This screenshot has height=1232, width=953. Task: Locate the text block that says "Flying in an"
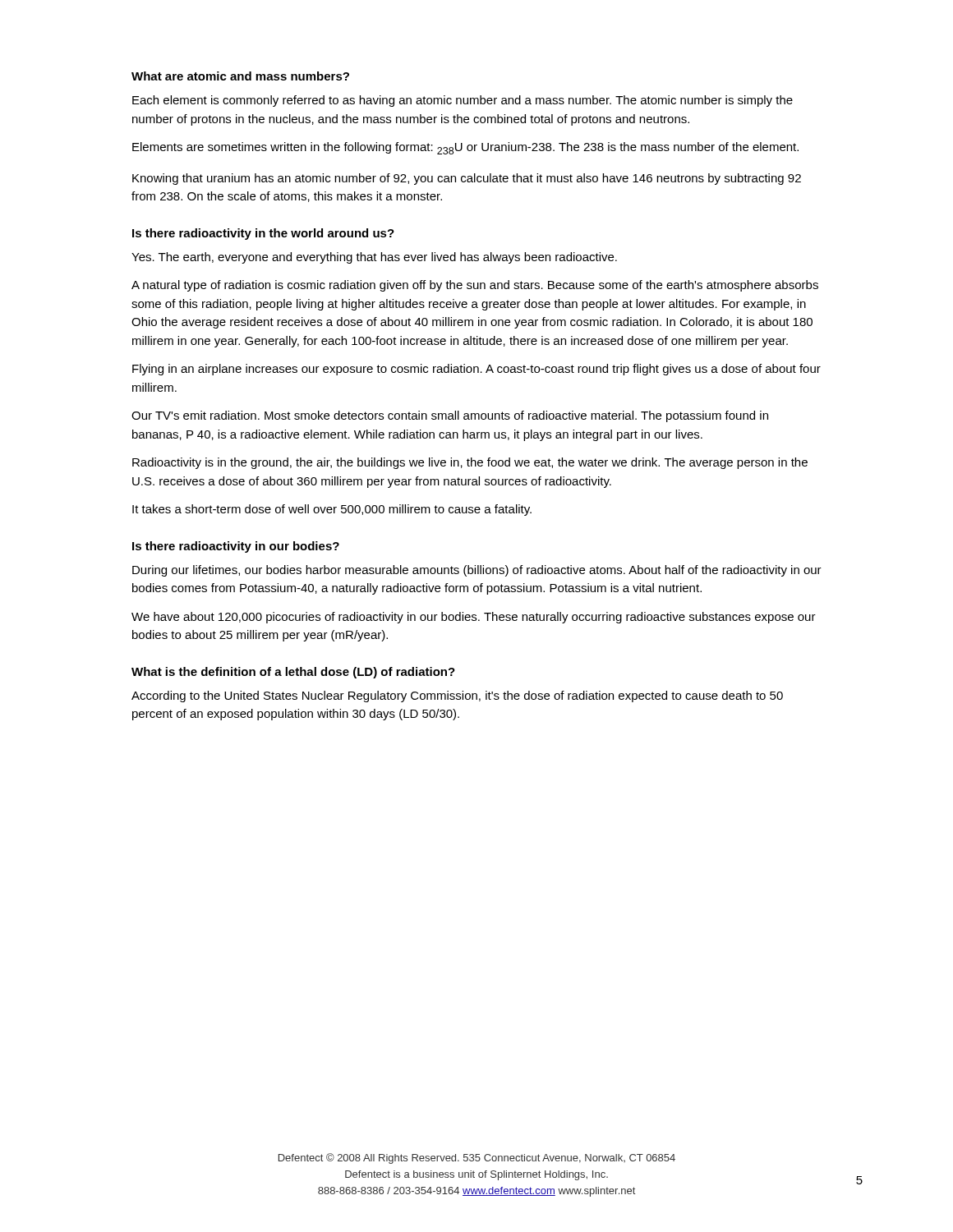coord(476,378)
